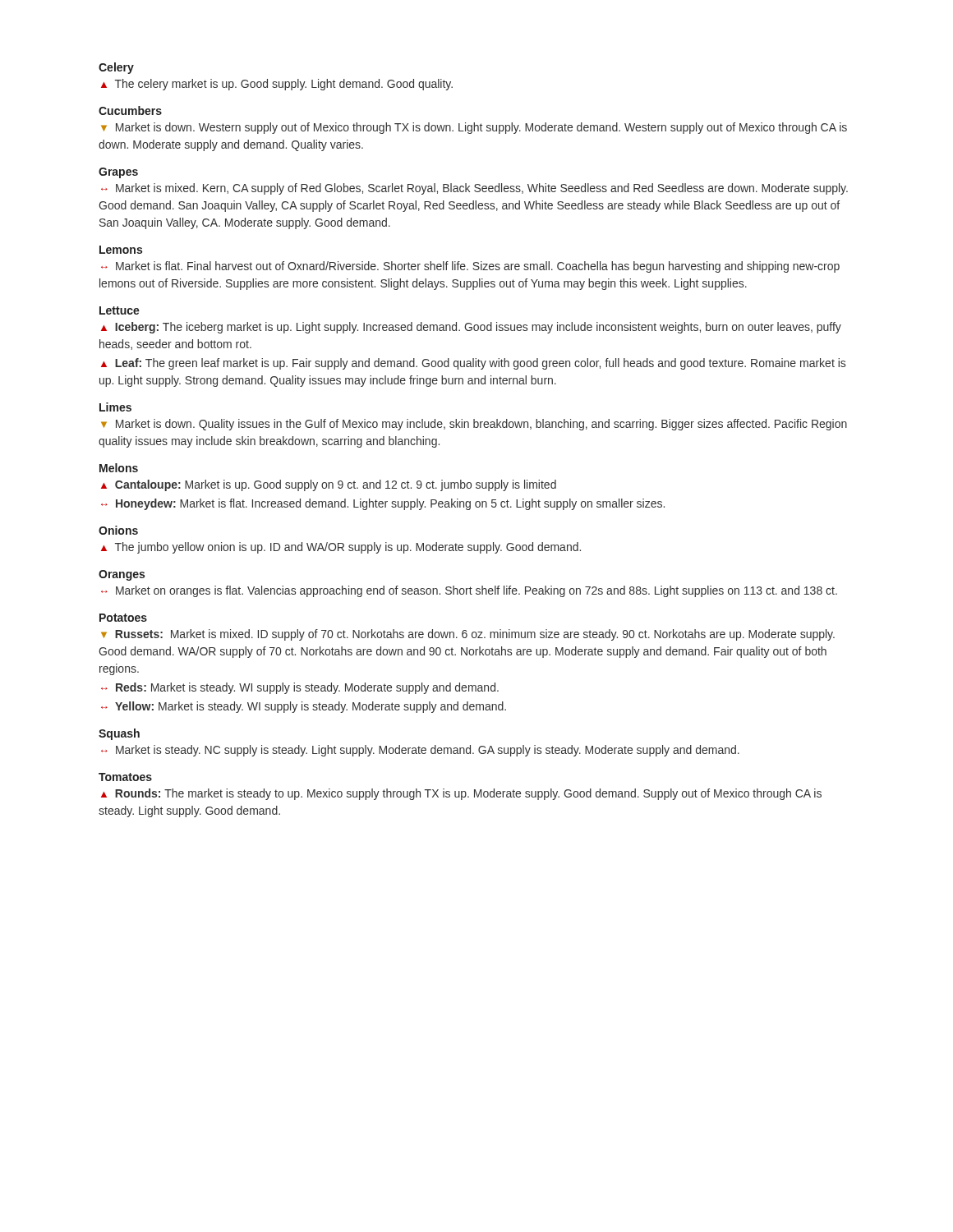Point to the block beginning "▼ Market is down. Western supply"

(x=473, y=136)
